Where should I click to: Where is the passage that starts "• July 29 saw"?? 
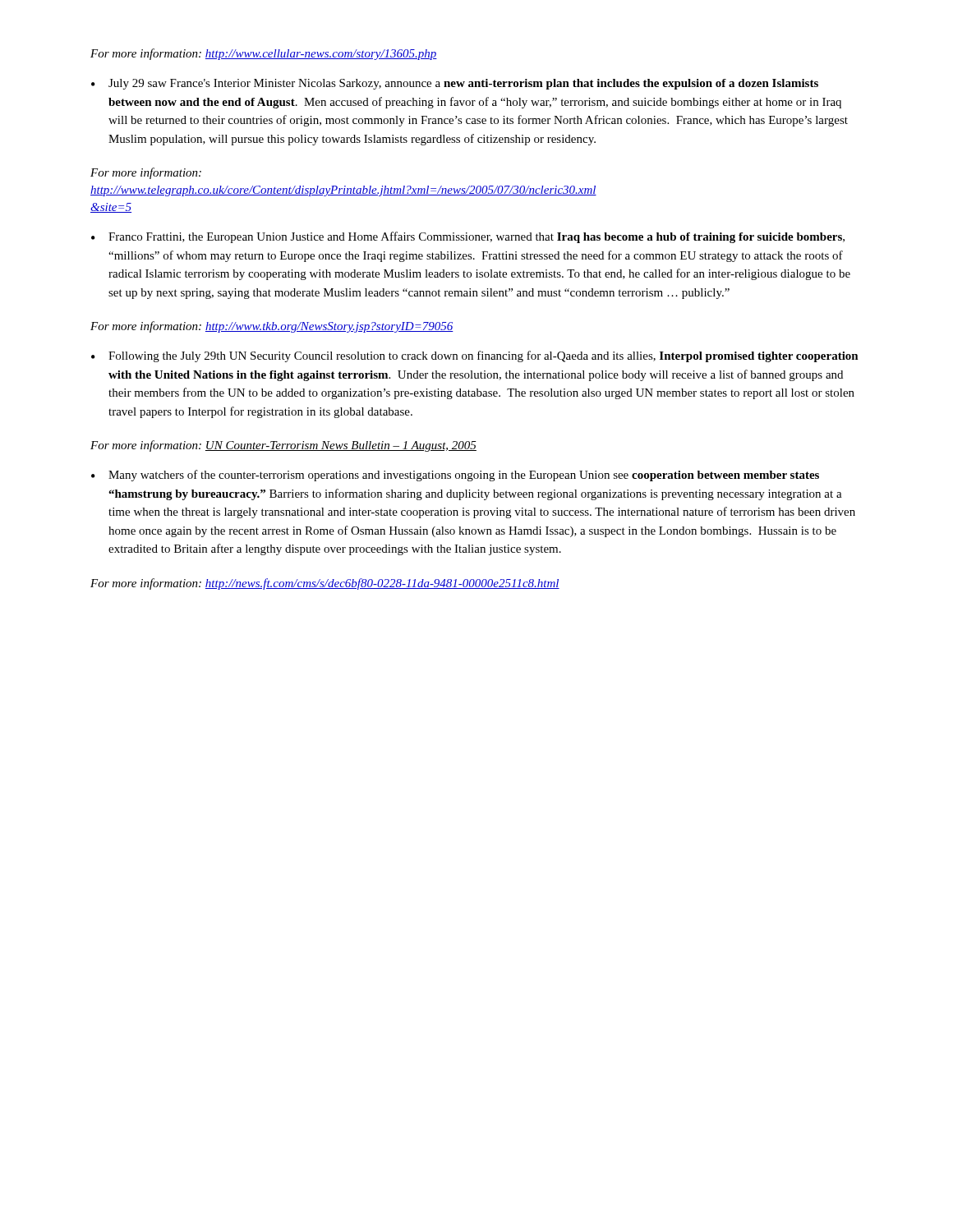coord(476,111)
